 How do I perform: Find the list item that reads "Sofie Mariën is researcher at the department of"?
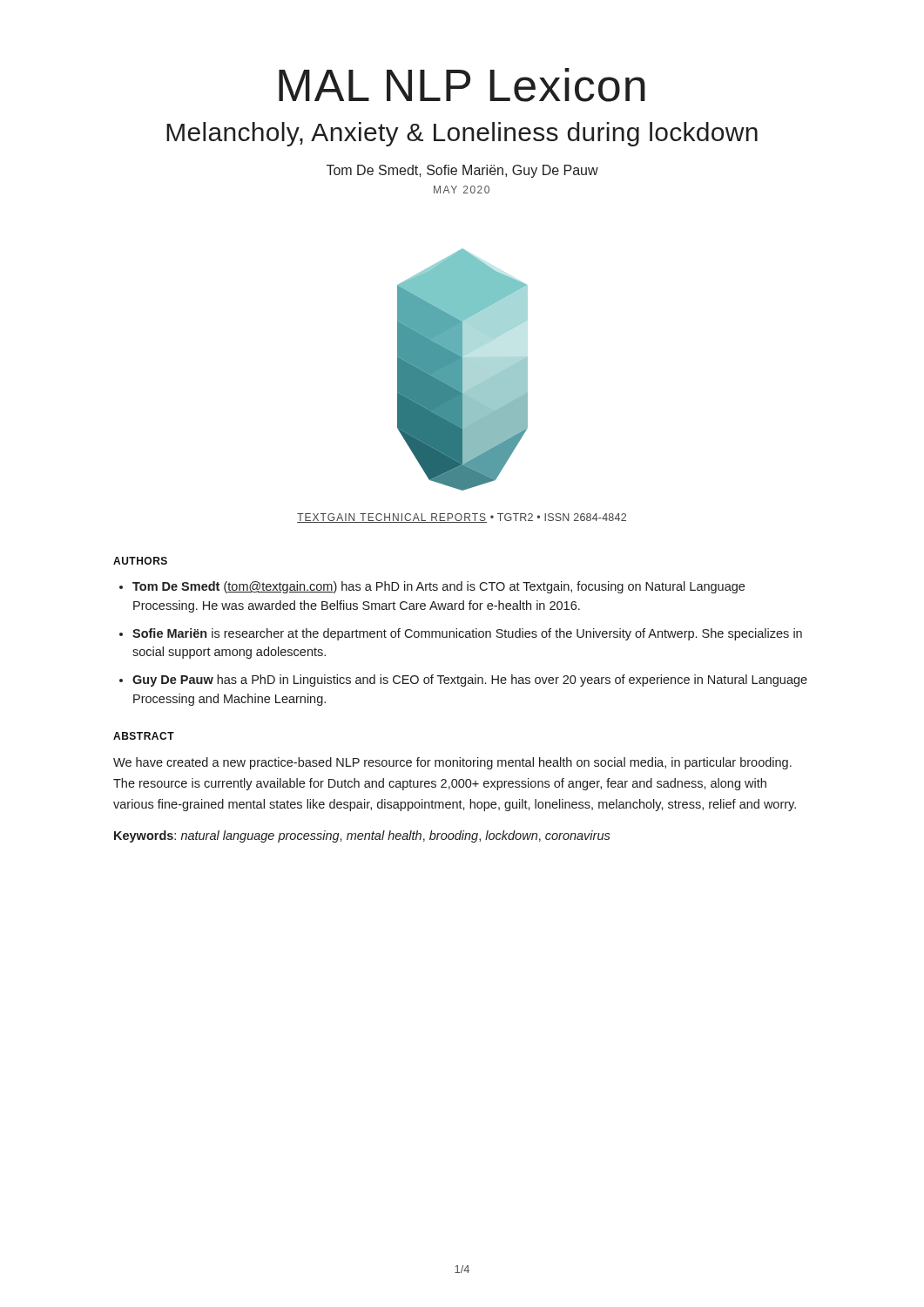pos(468,643)
